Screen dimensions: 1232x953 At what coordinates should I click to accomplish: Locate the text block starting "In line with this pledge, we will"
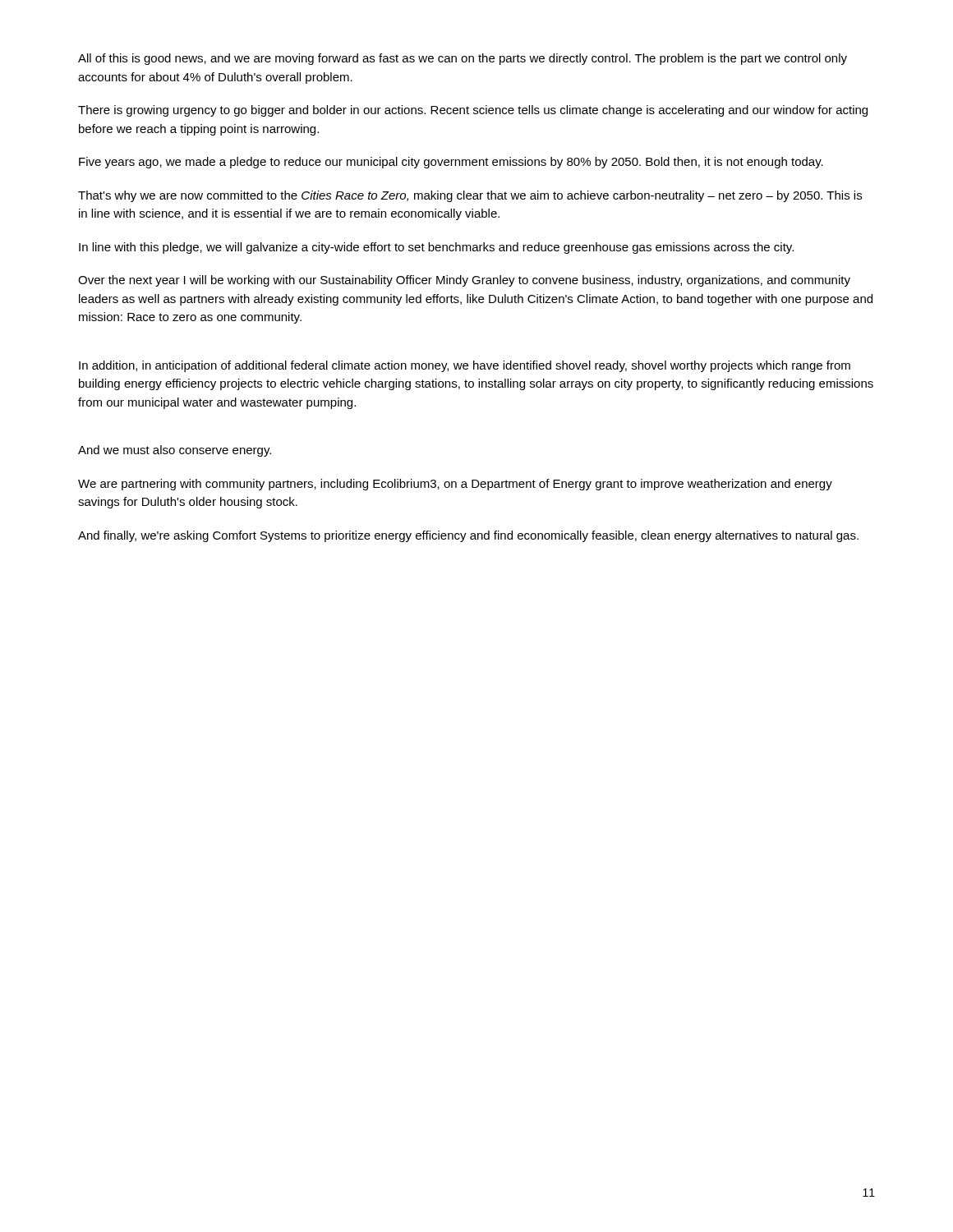coord(436,246)
